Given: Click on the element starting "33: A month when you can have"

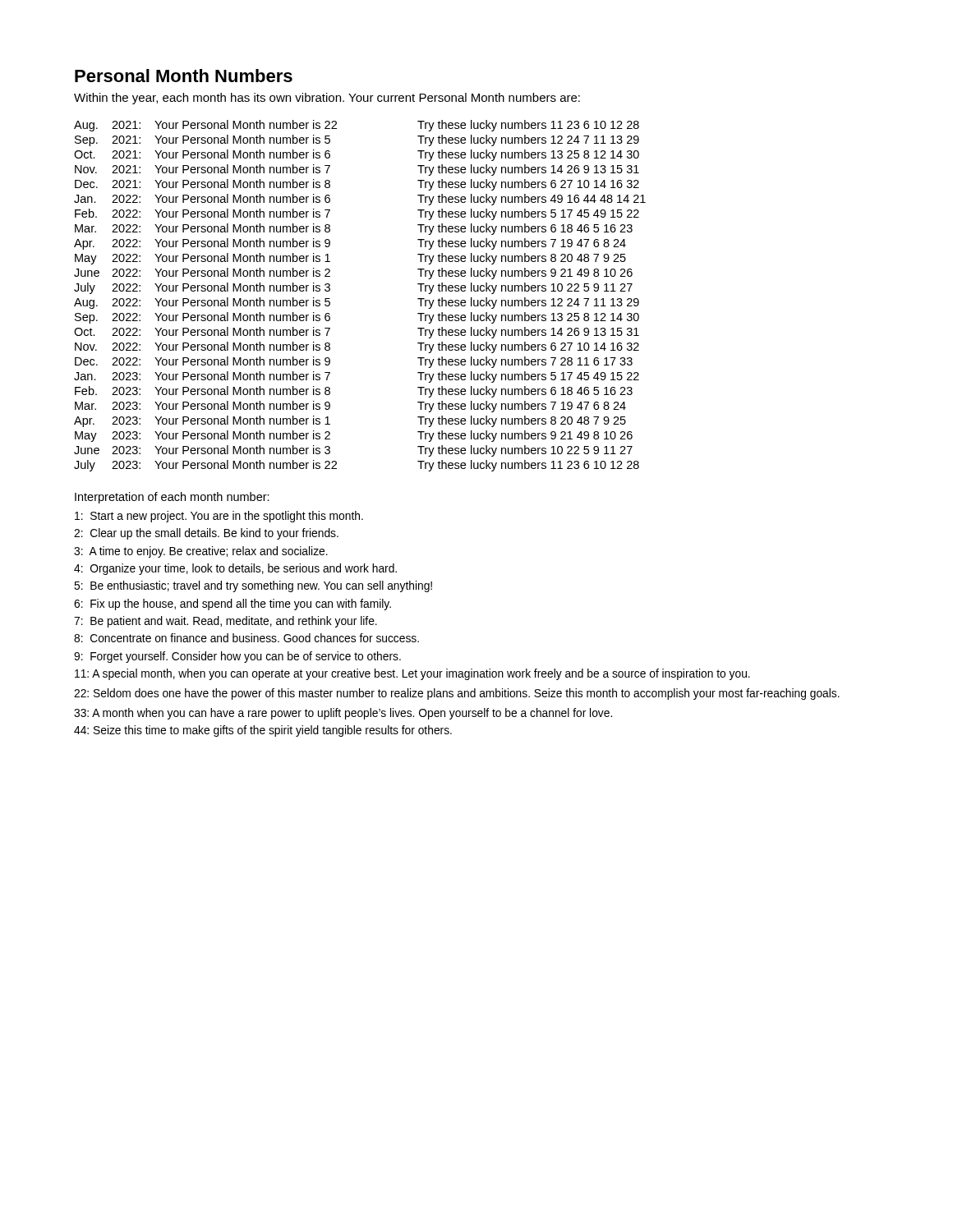Looking at the screenshot, I should click(344, 713).
